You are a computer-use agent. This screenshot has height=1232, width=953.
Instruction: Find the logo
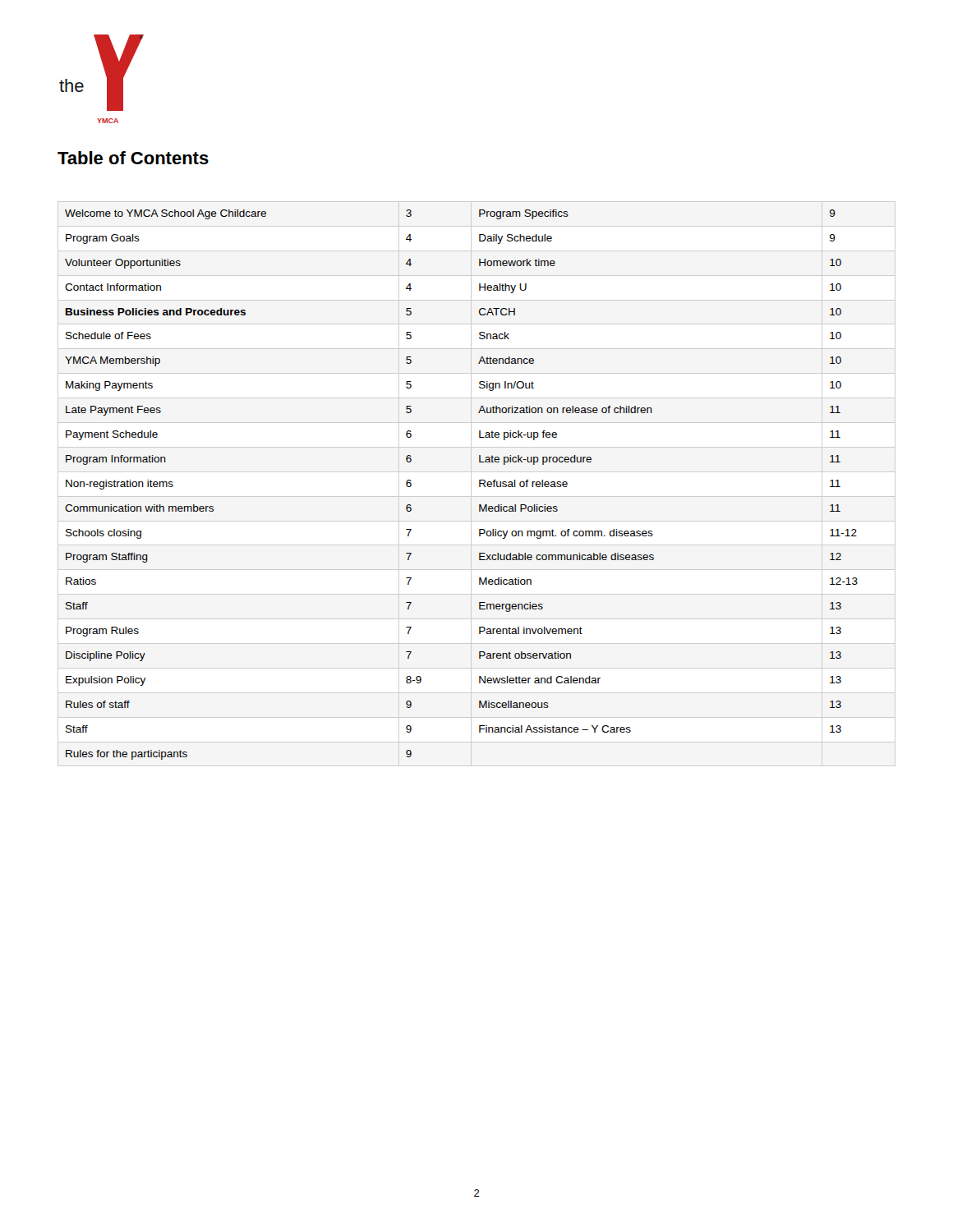tap(101, 82)
